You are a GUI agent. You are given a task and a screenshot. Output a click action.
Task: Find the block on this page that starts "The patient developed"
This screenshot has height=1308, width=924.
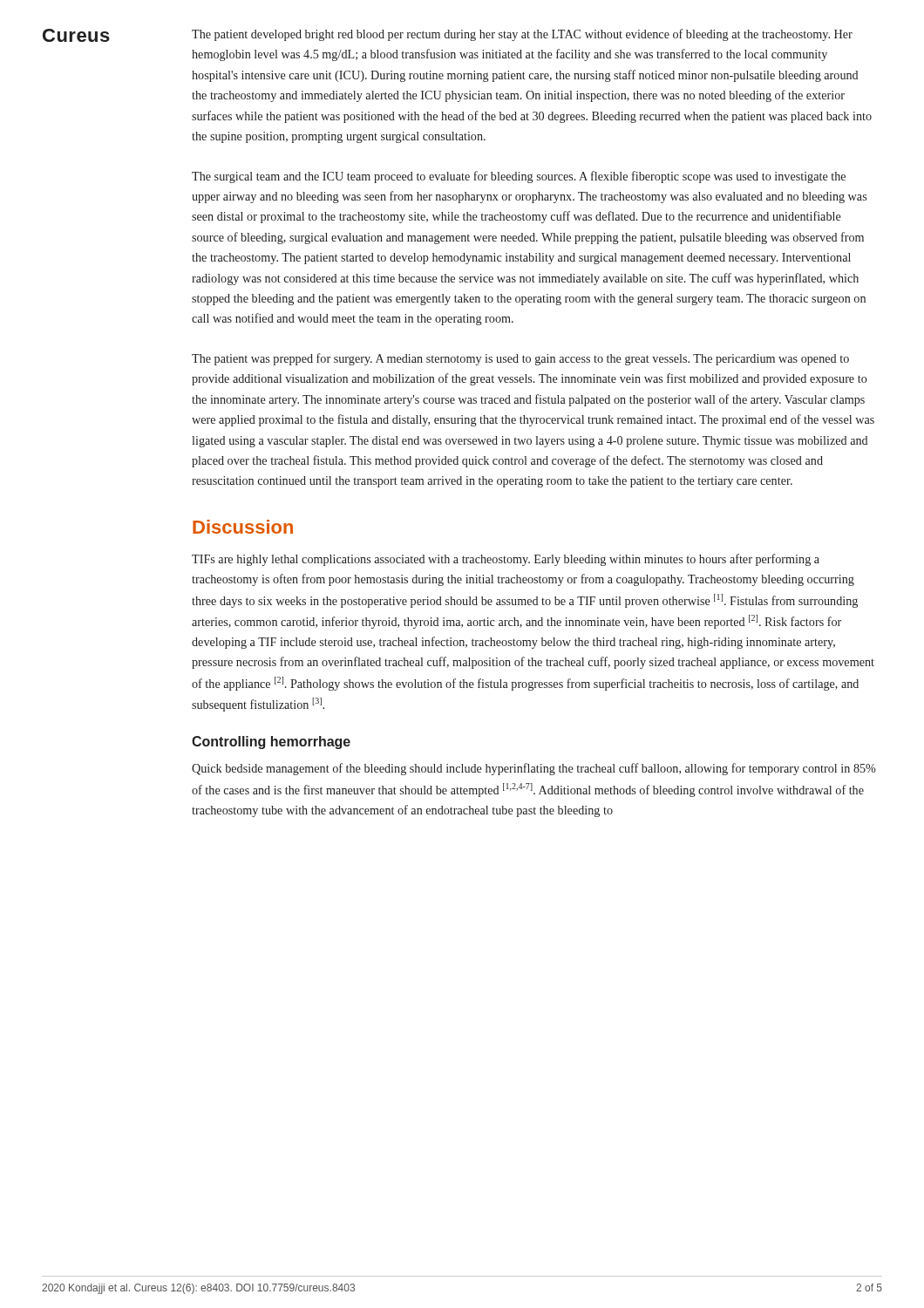532,85
